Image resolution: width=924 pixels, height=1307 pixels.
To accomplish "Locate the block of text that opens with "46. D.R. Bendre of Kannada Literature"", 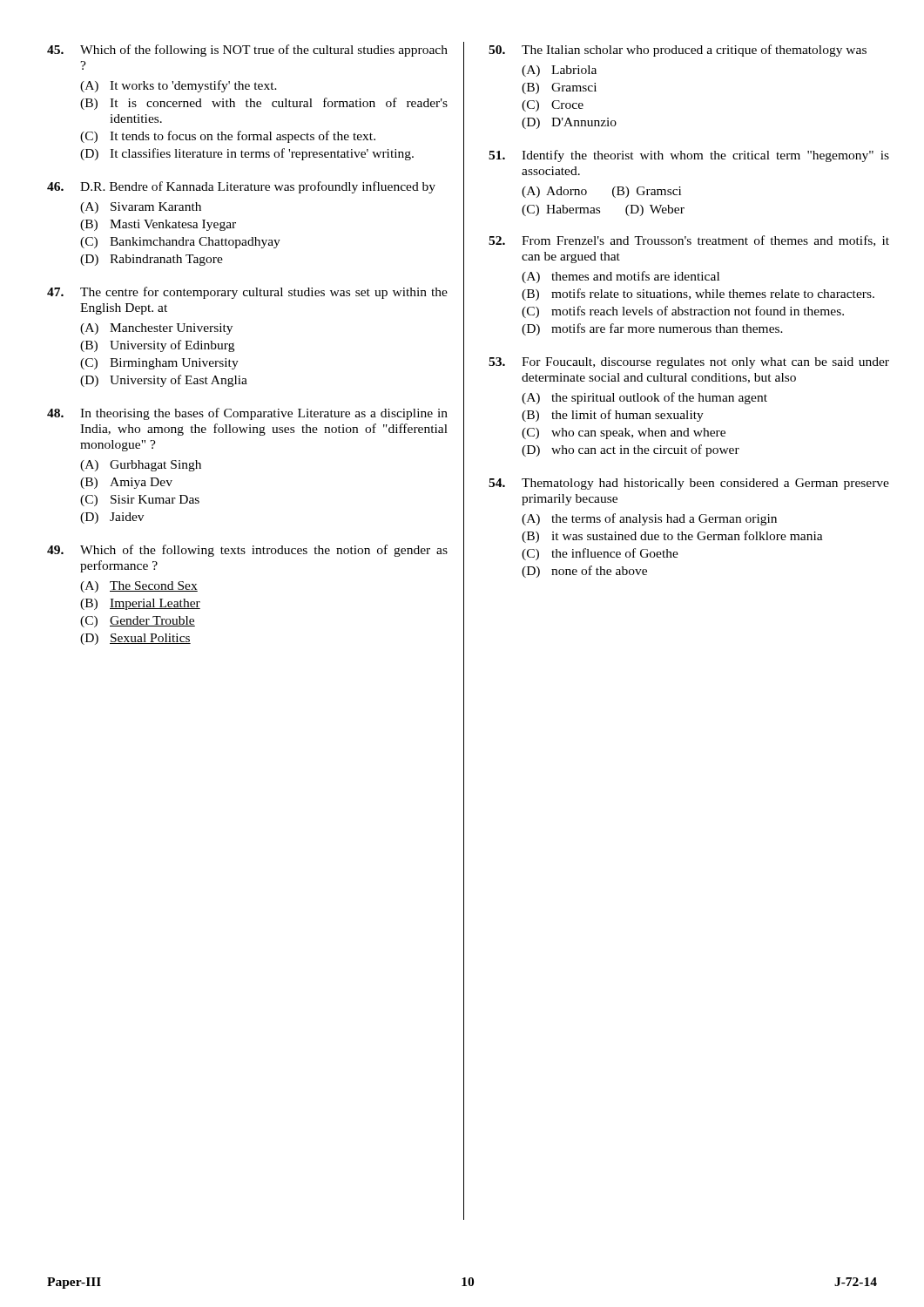I will point(247,223).
